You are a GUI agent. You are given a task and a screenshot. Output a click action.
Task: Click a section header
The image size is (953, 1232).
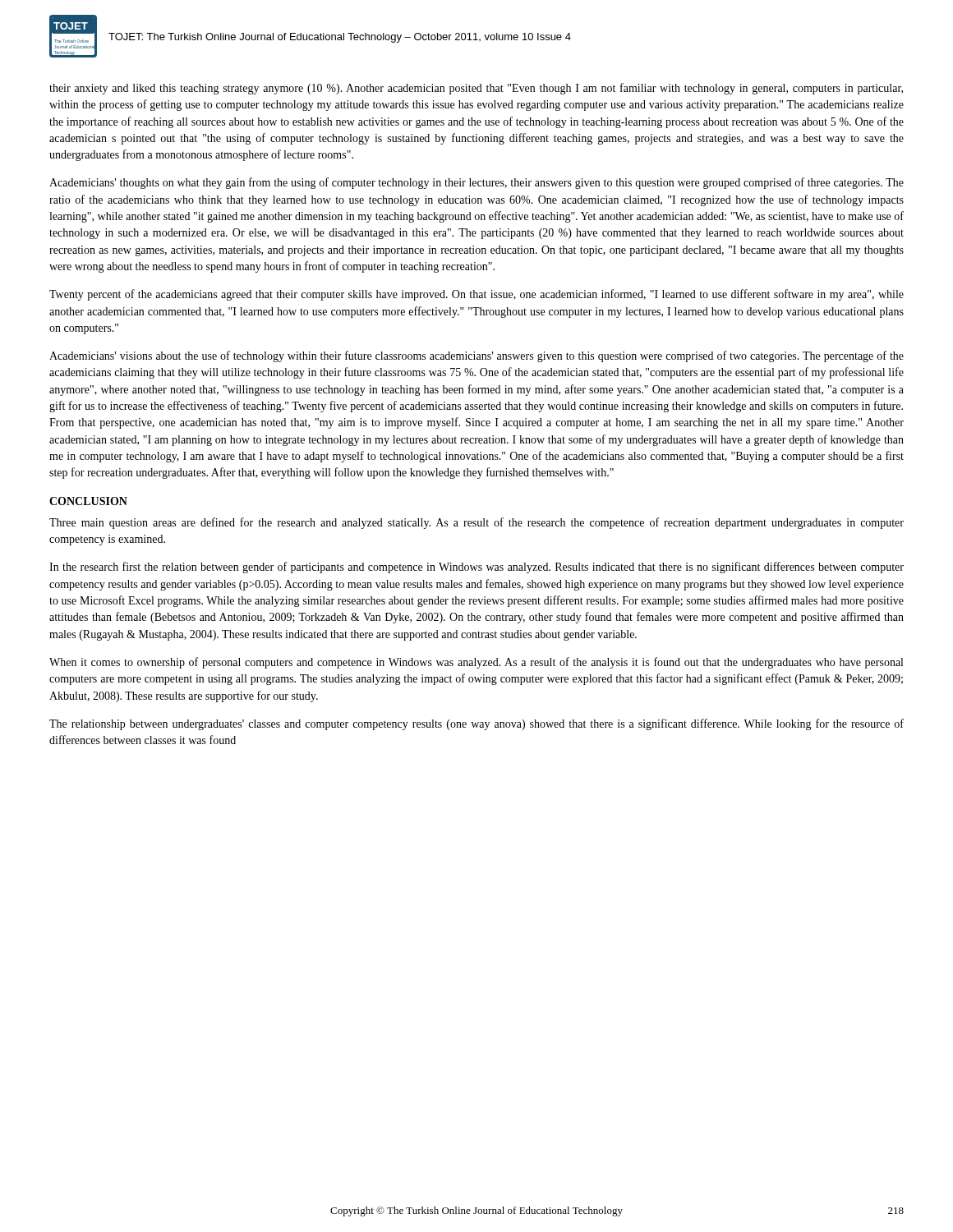point(88,501)
